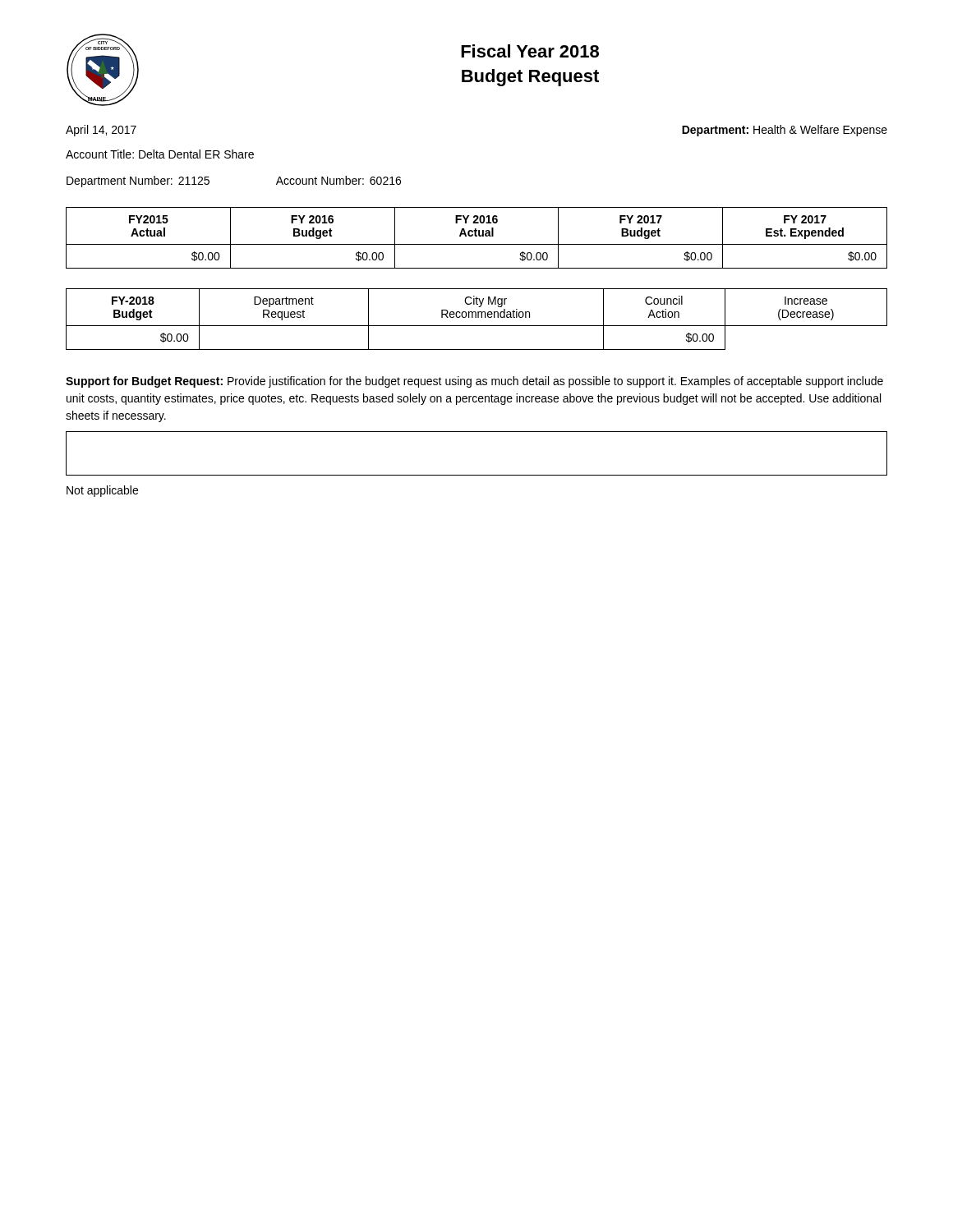The width and height of the screenshot is (953, 1232).
Task: Click the title that begins "Fiscal Year 2018"
Action: point(530,64)
